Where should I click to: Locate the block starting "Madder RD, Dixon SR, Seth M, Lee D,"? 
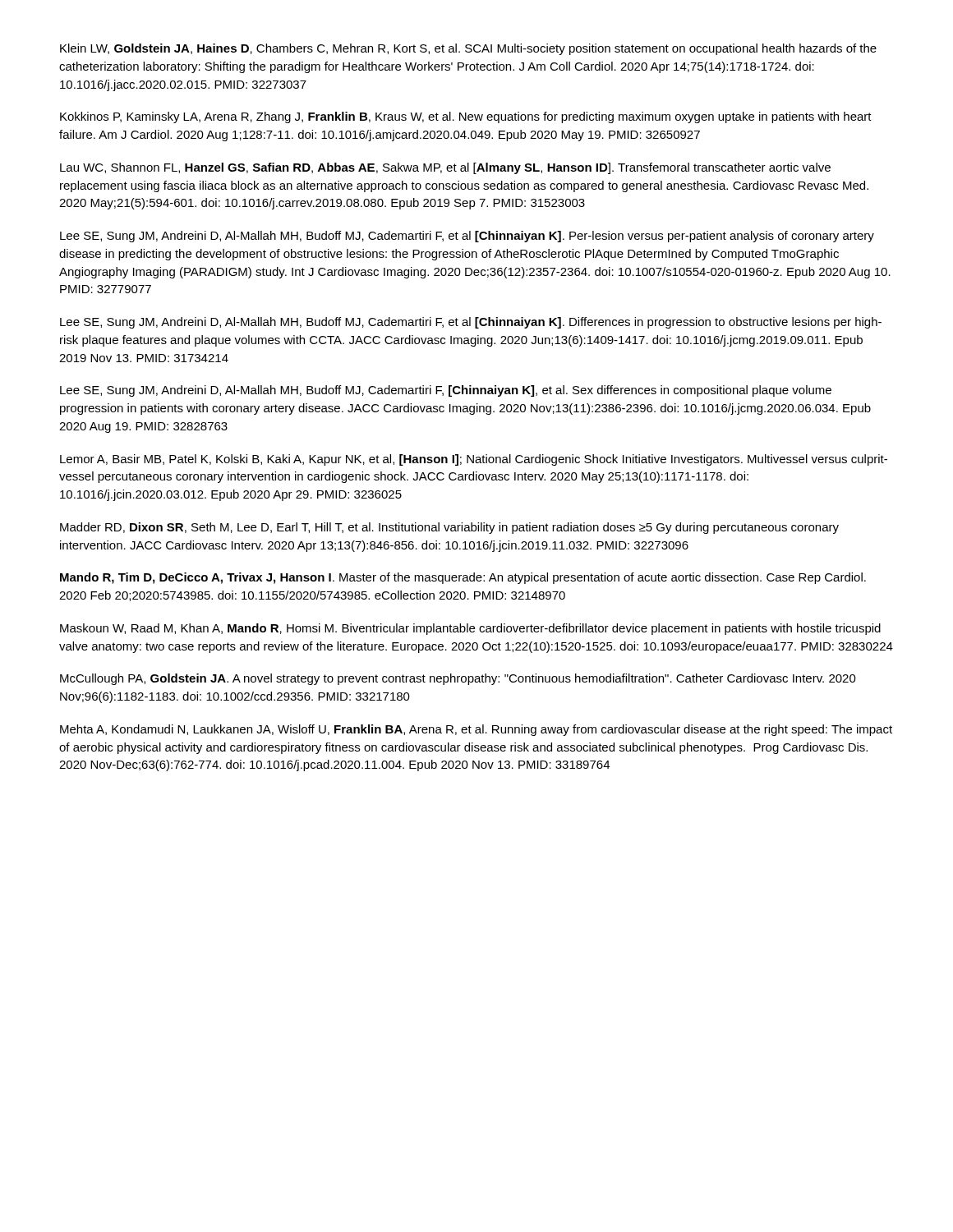click(449, 536)
